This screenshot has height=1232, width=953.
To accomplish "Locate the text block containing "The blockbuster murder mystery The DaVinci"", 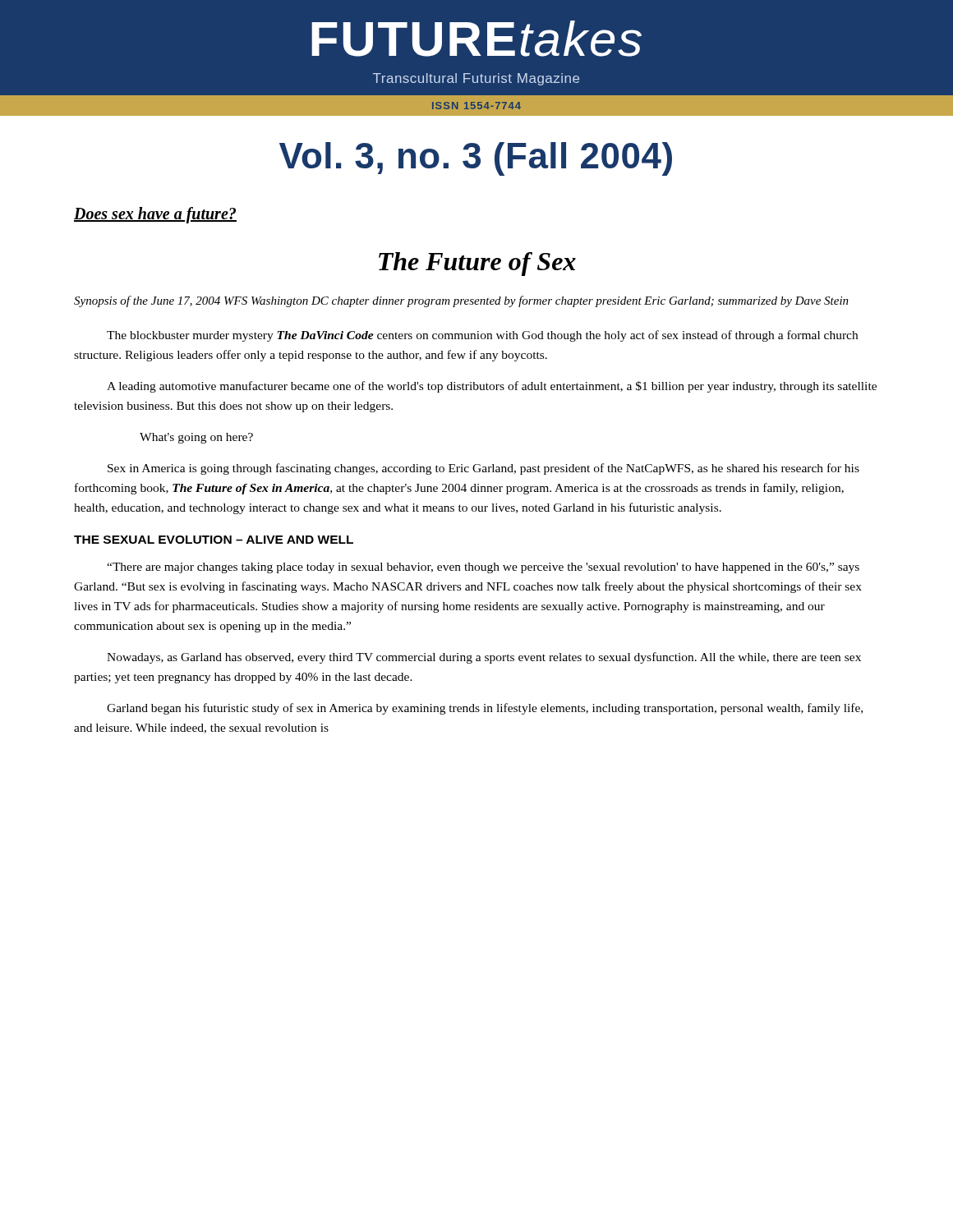I will coord(466,345).
